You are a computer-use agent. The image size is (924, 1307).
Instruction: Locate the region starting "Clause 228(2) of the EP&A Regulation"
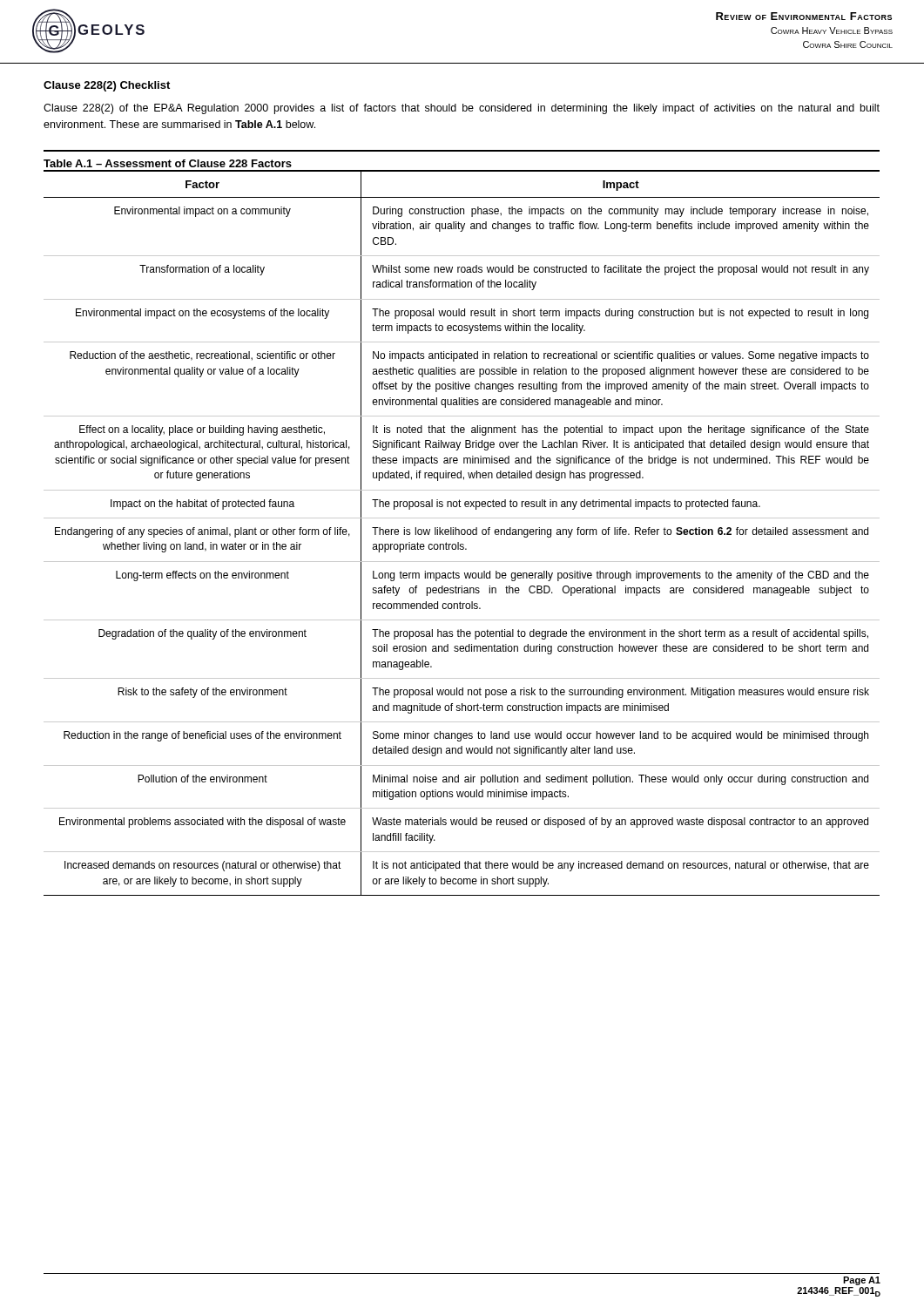point(462,116)
